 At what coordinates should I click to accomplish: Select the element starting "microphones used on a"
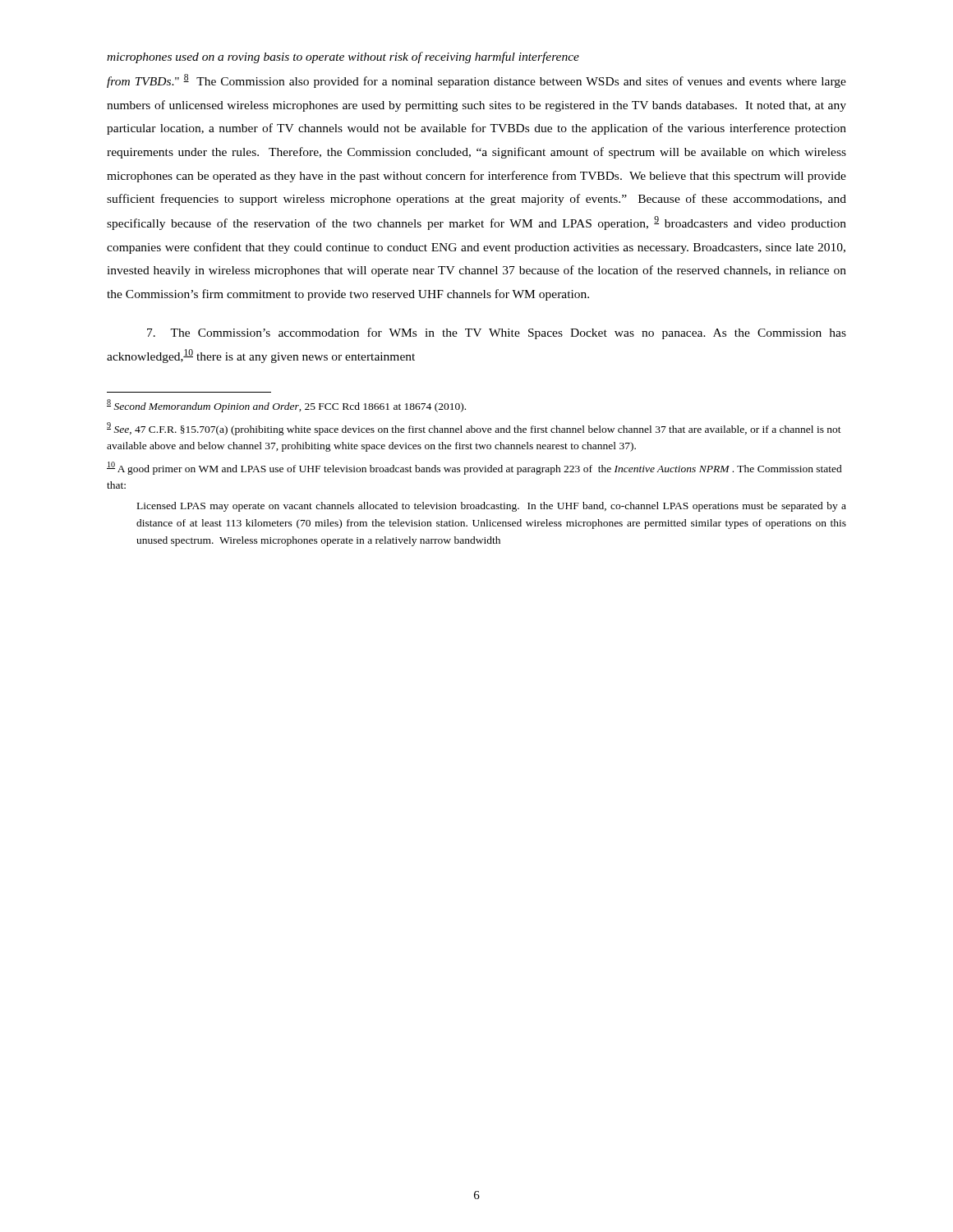pos(476,176)
